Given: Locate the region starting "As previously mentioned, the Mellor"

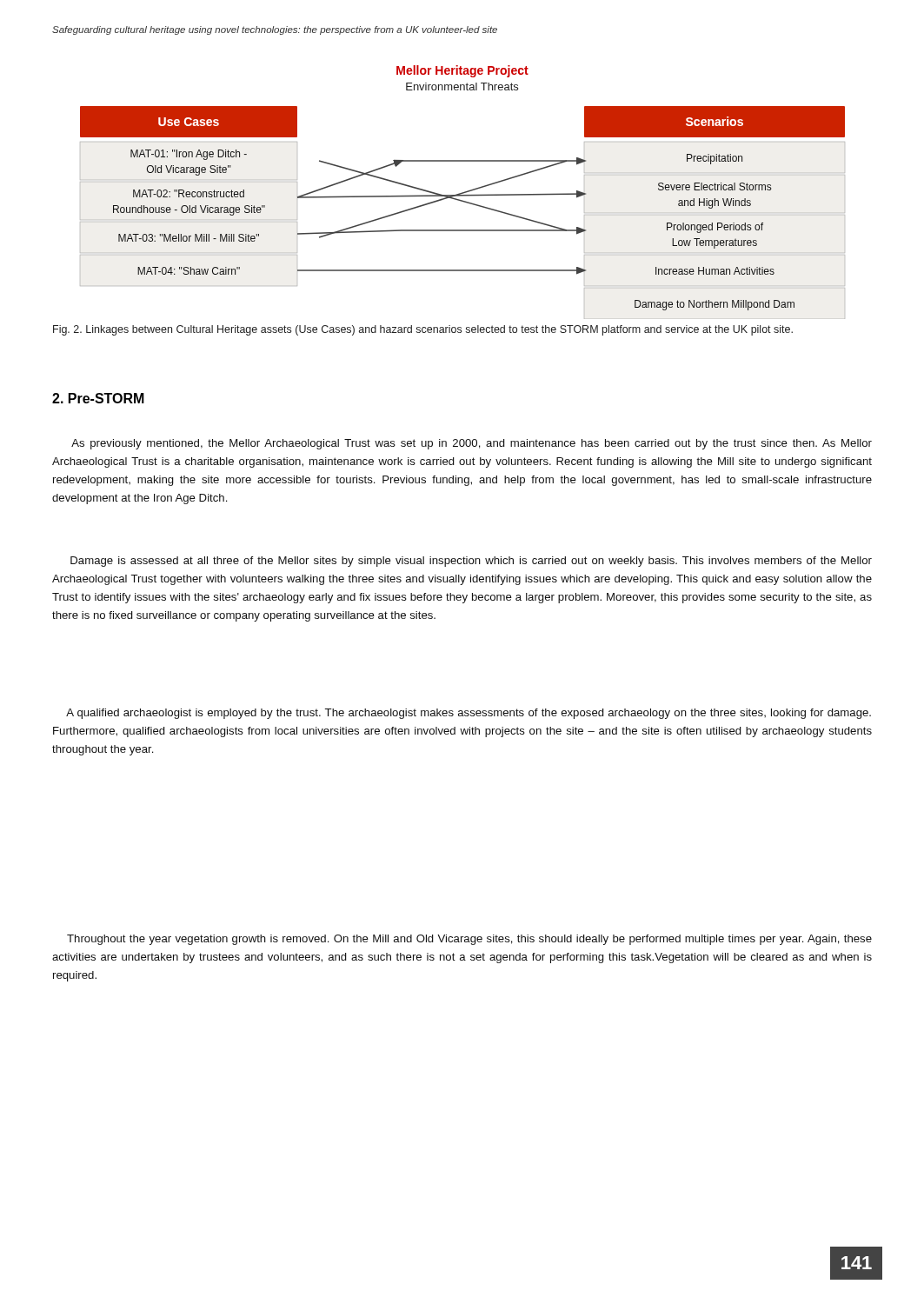Looking at the screenshot, I should click(462, 470).
